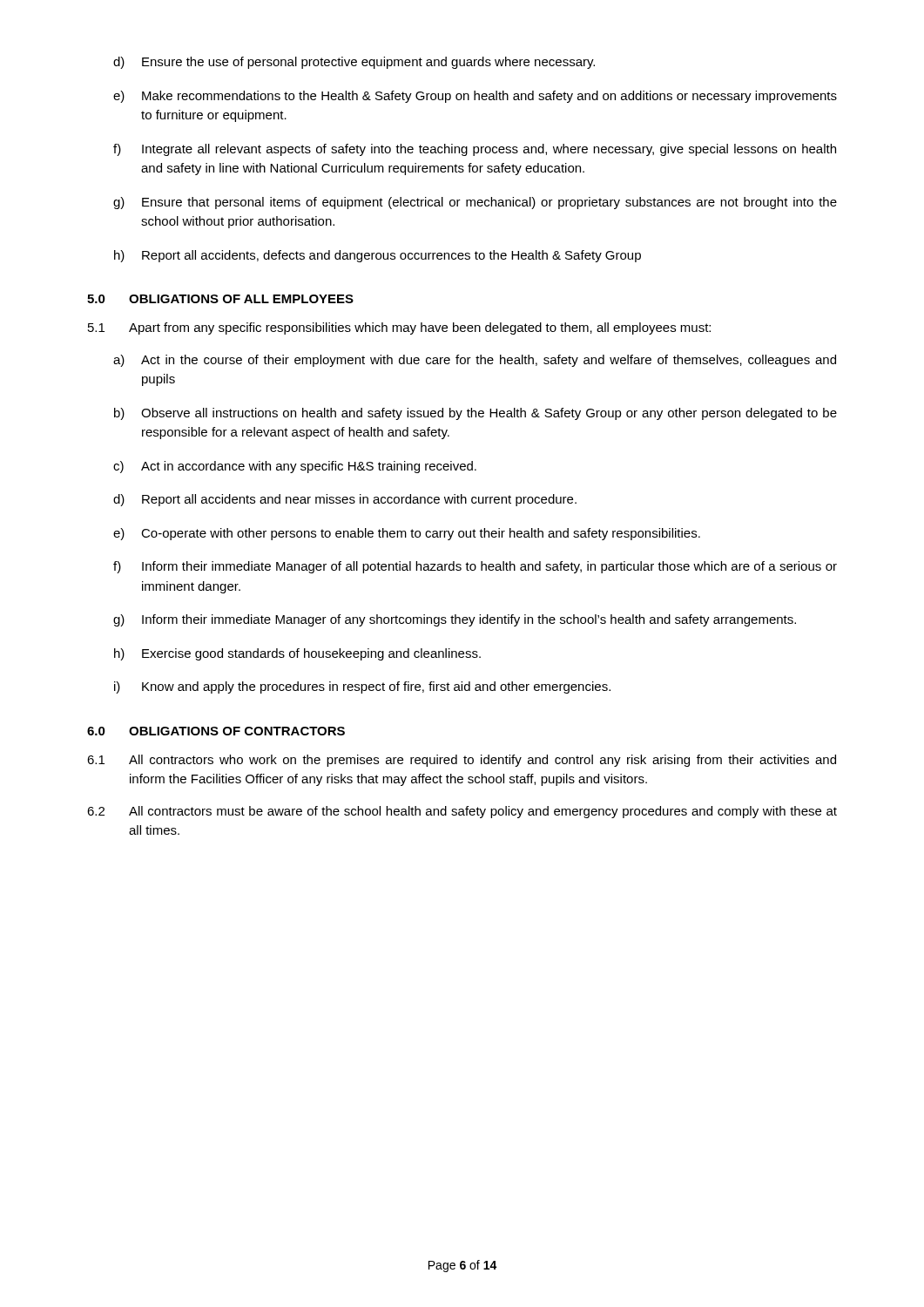Viewport: 924px width, 1307px height.
Task: Find the passage starting "d) Ensure the use"
Action: click(475, 62)
